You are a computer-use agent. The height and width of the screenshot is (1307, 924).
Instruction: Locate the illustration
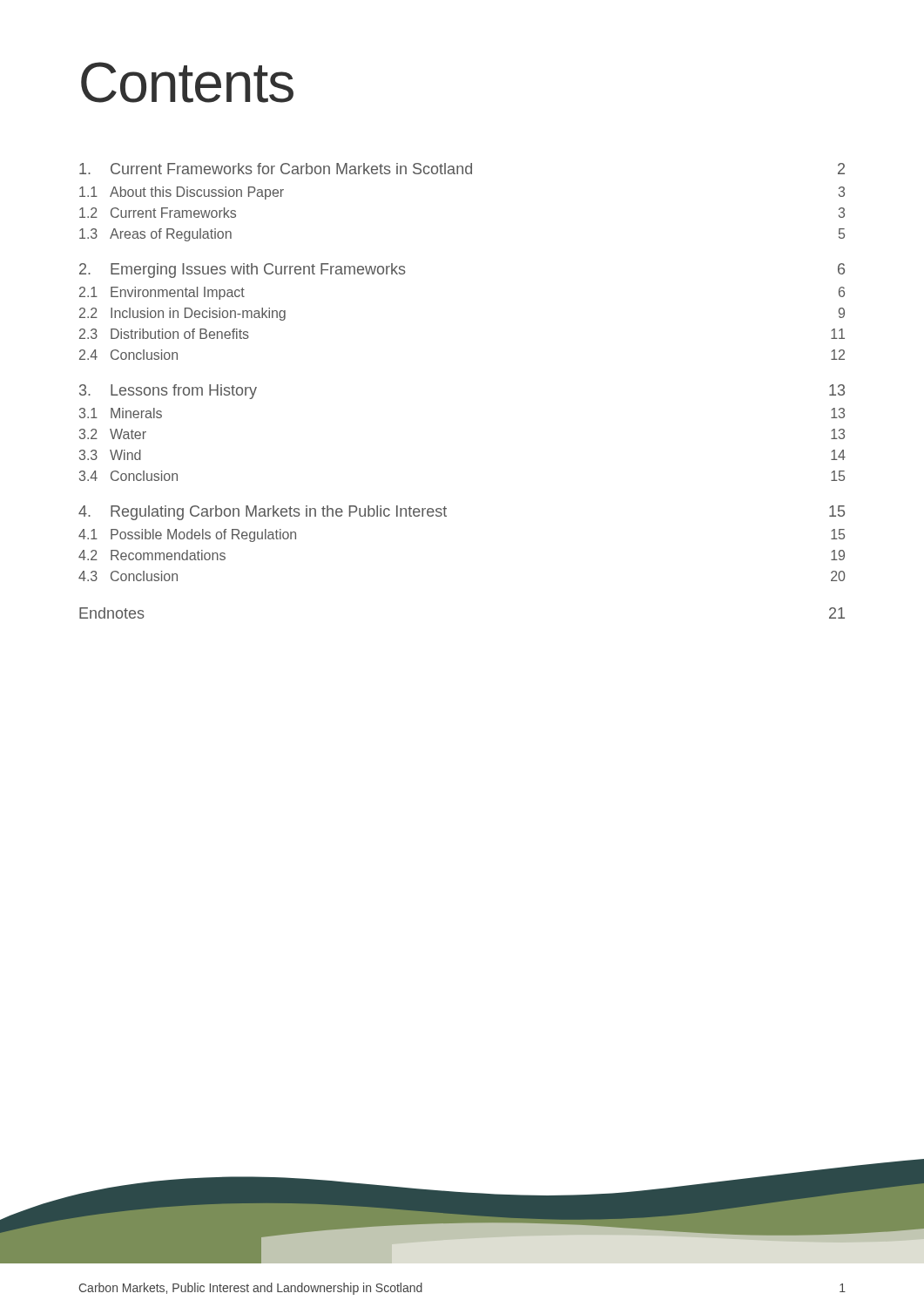point(462,1207)
